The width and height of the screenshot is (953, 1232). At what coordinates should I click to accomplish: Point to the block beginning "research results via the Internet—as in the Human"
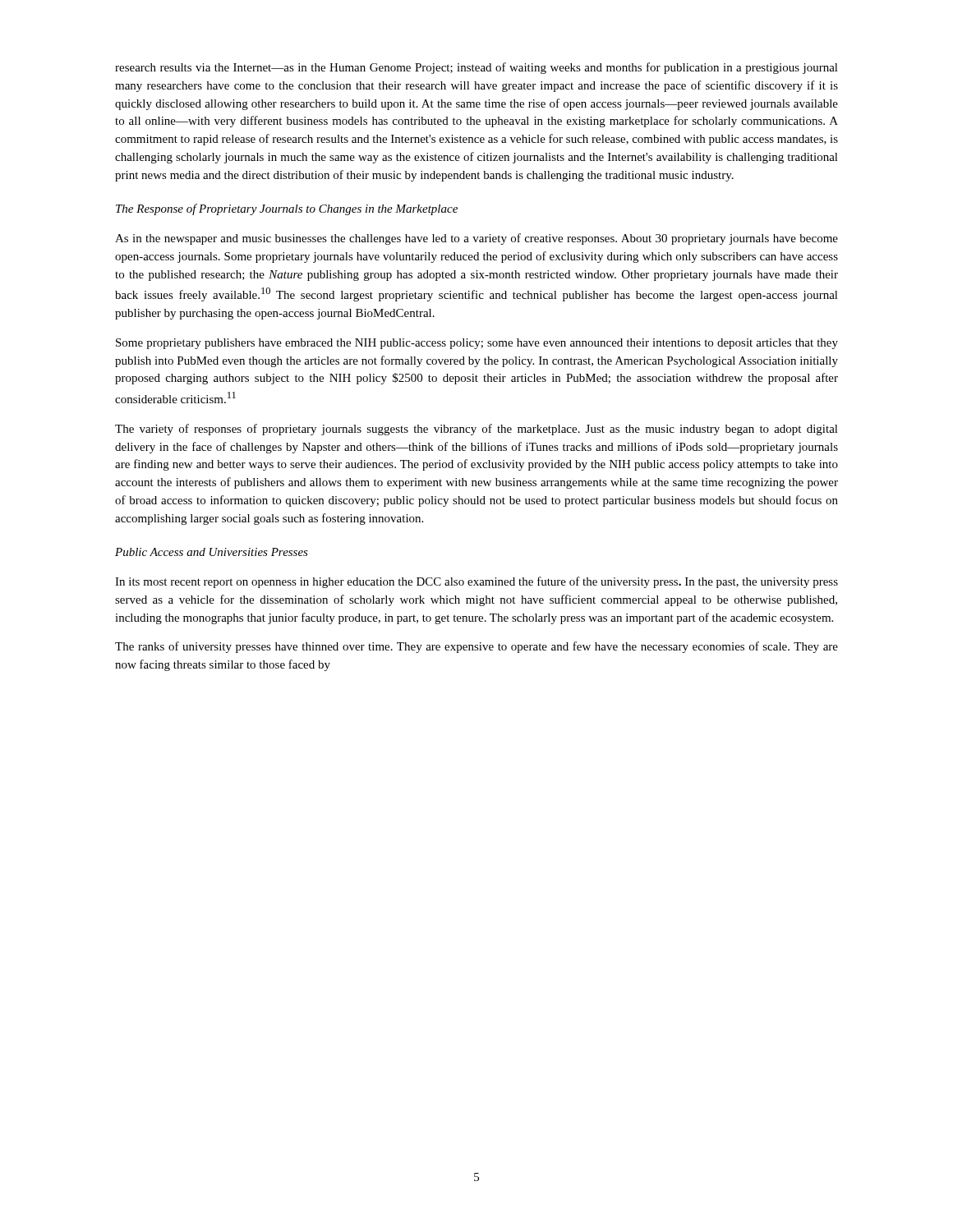pos(476,122)
